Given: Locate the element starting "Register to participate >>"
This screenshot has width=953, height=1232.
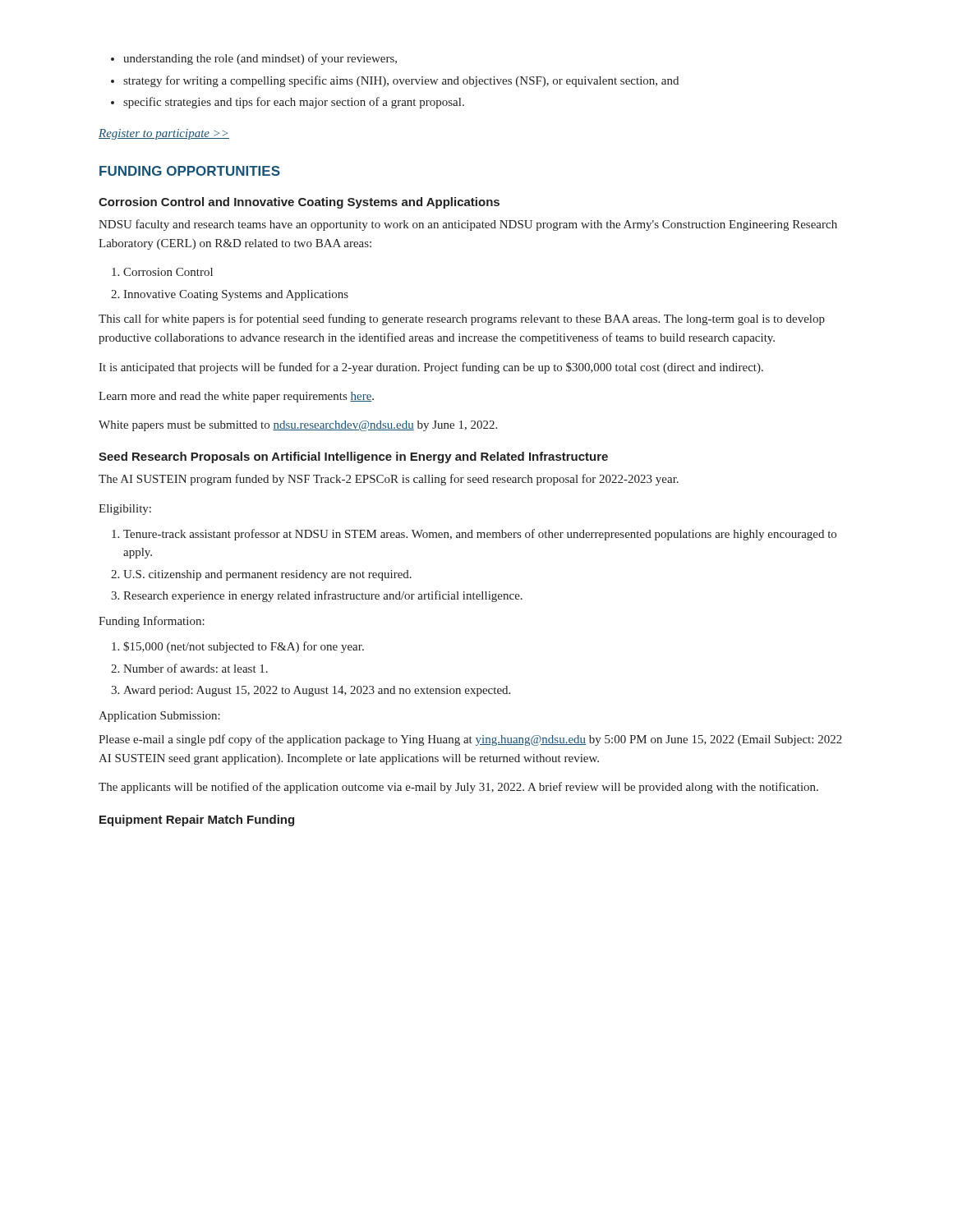Looking at the screenshot, I should pyautogui.click(x=164, y=133).
